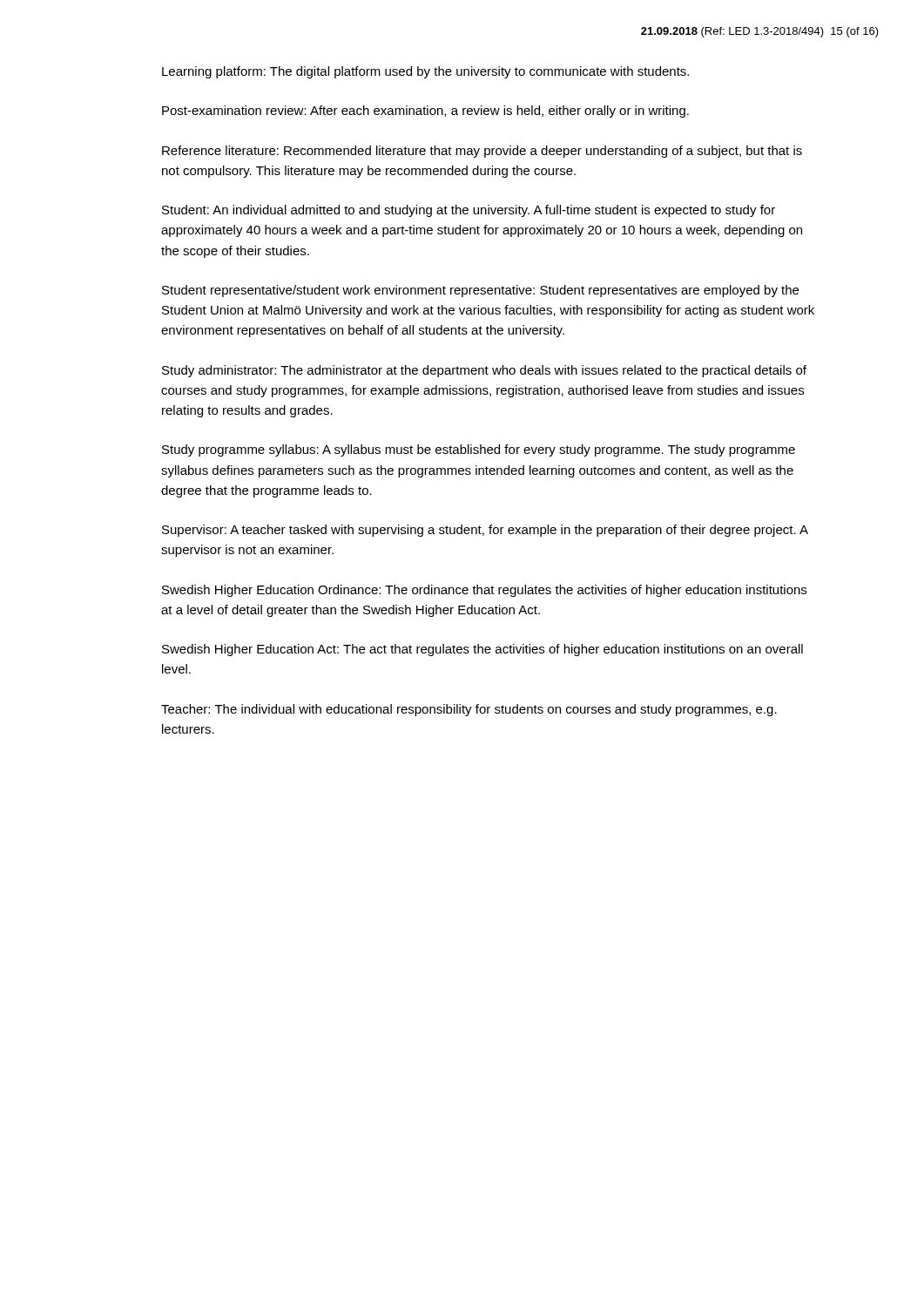Point to the block beginning "Learning platform: The digital platform"
924x1307 pixels.
tap(426, 71)
